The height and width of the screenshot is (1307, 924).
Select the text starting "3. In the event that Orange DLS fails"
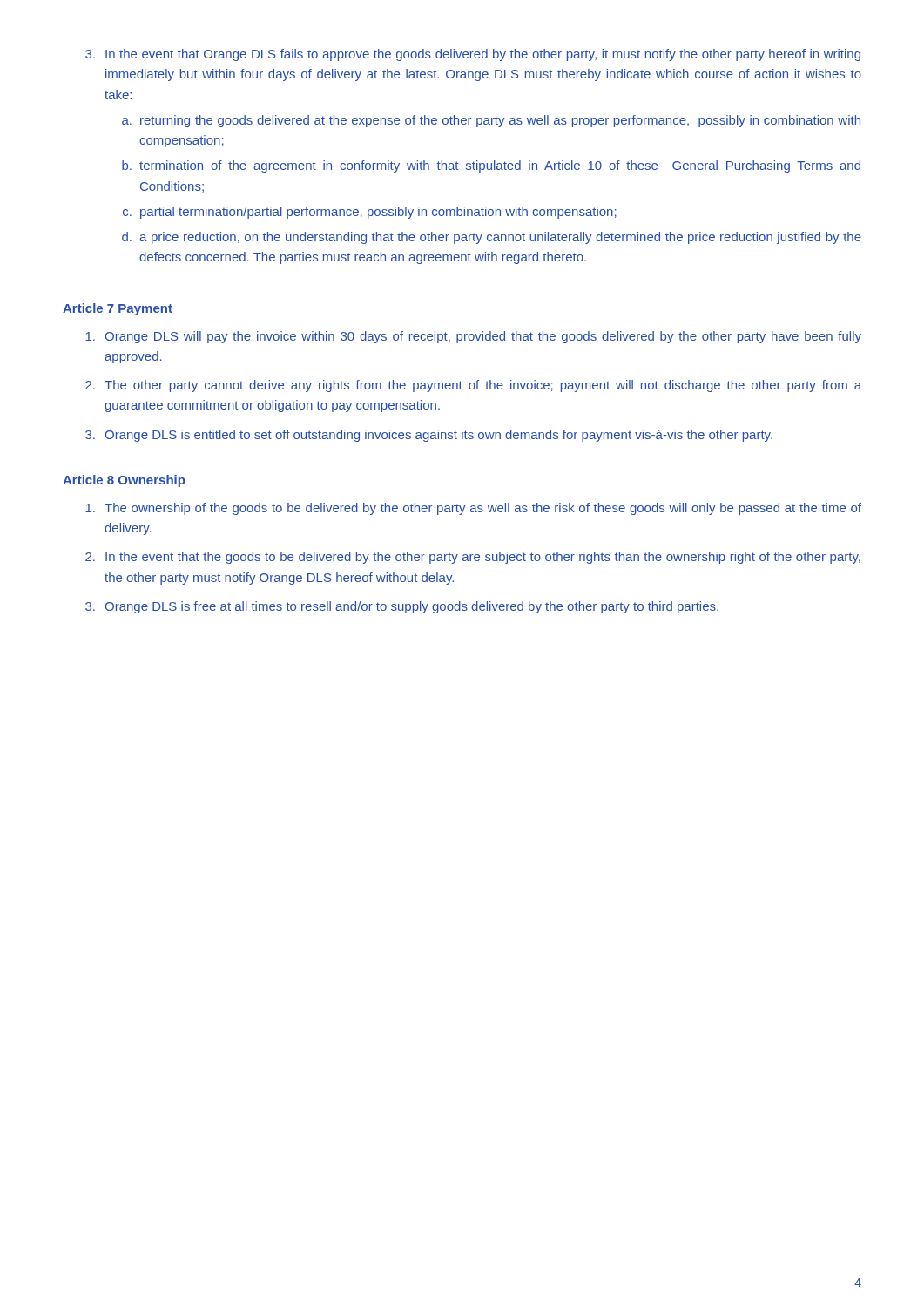pyautogui.click(x=462, y=158)
